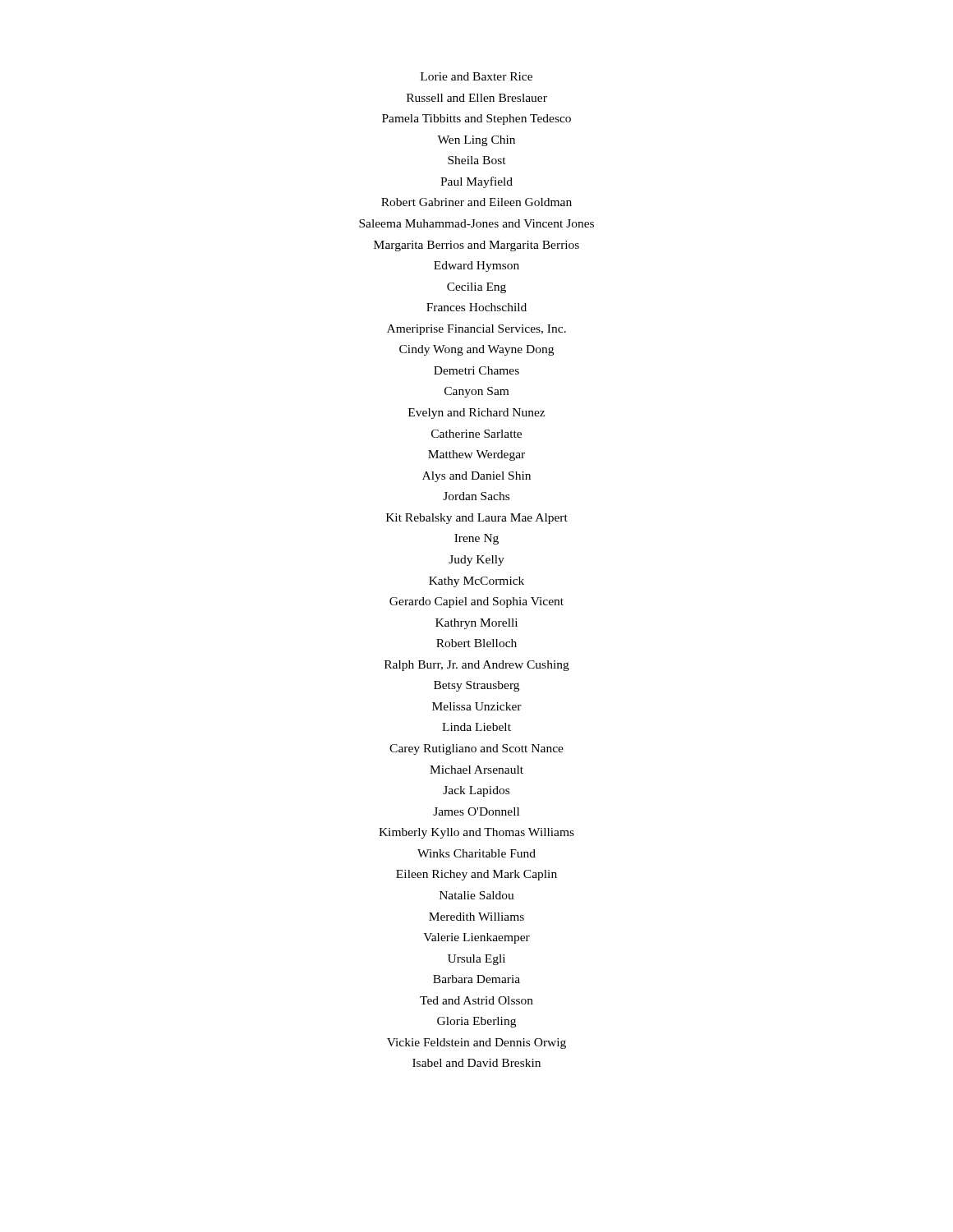953x1232 pixels.
Task: Find "Ralph Burr, Jr. and Andrew Cushing" on this page
Action: coord(476,664)
